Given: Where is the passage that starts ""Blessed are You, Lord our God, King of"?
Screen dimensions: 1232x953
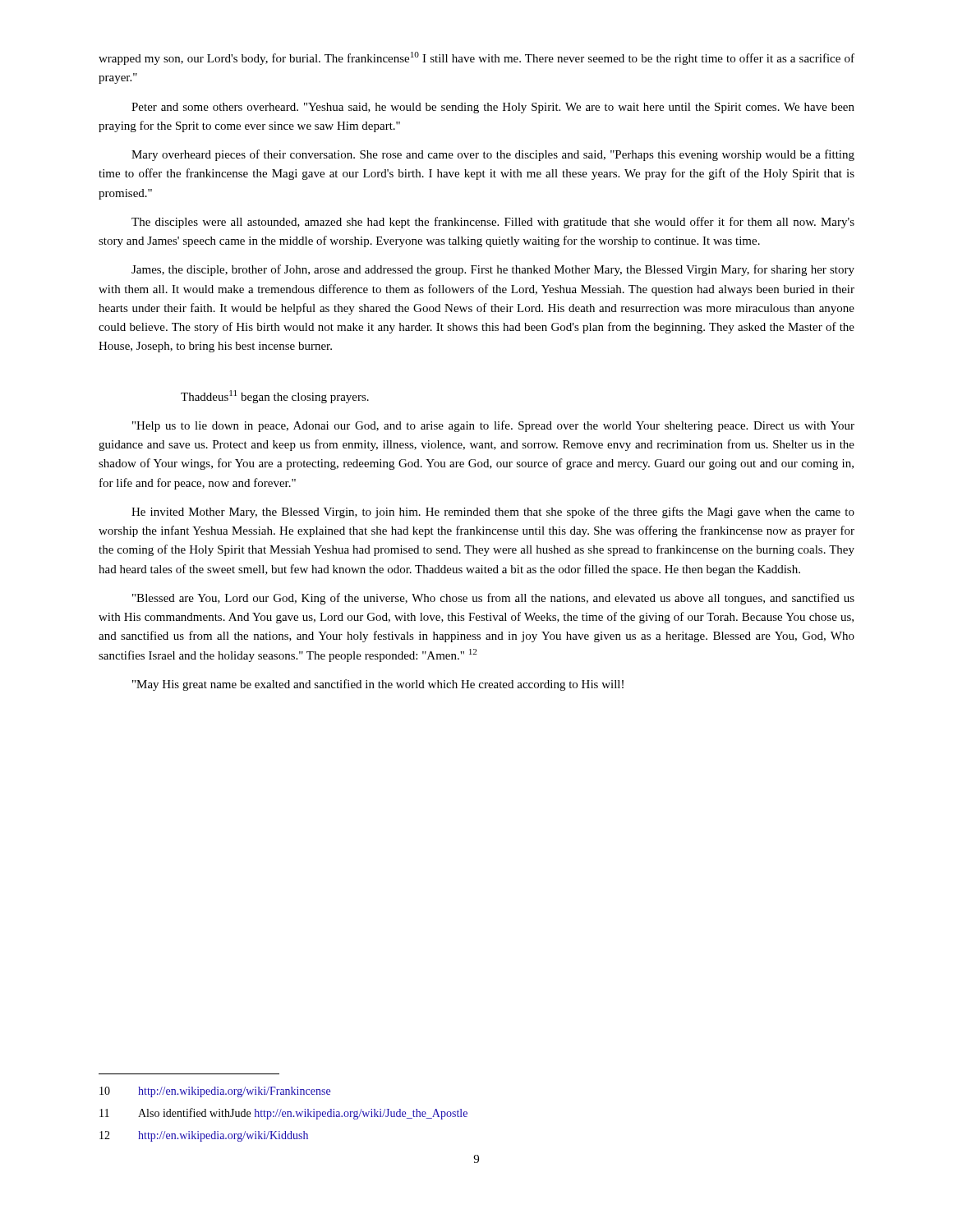Looking at the screenshot, I should [476, 627].
